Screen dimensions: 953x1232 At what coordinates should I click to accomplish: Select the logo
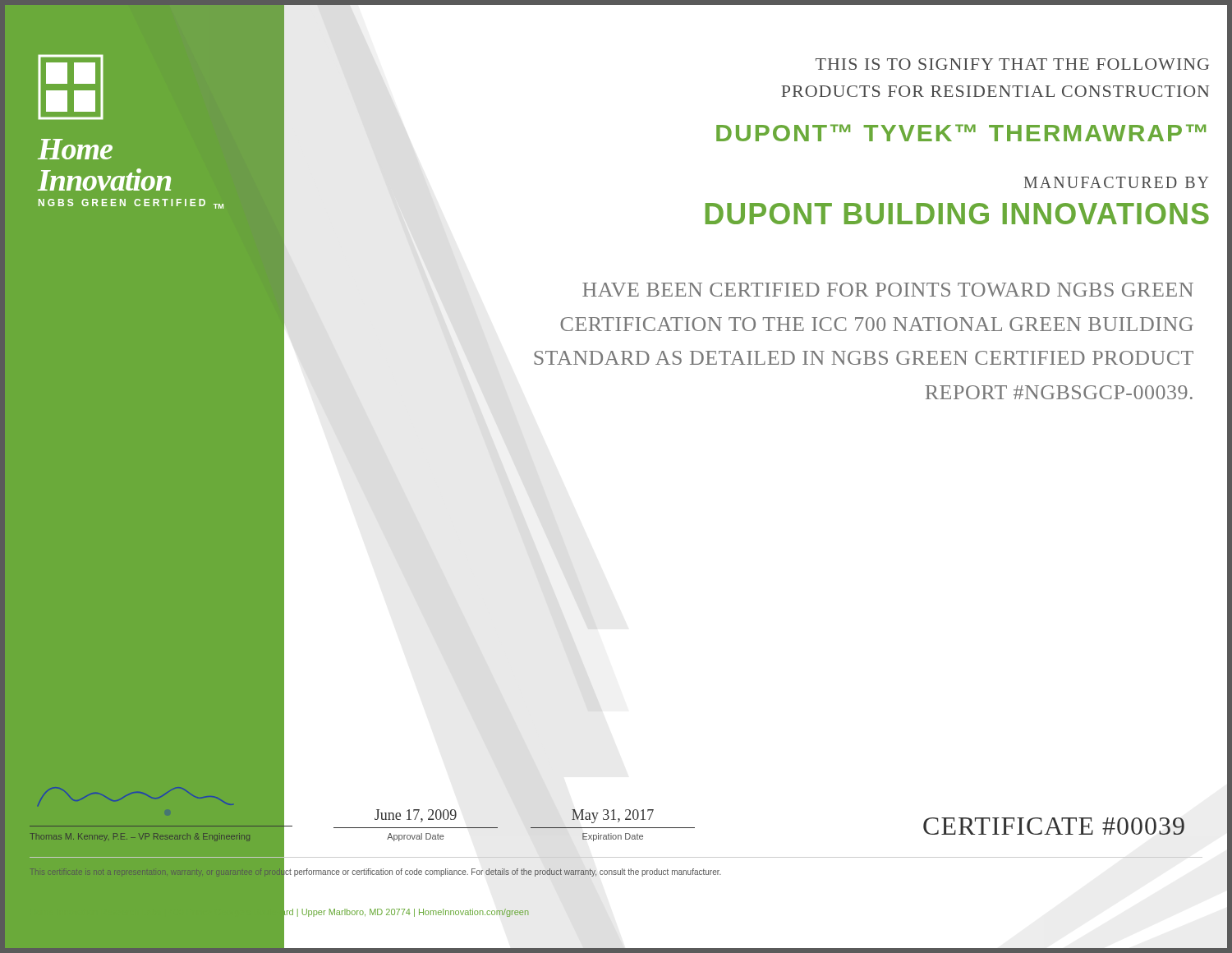145,132
